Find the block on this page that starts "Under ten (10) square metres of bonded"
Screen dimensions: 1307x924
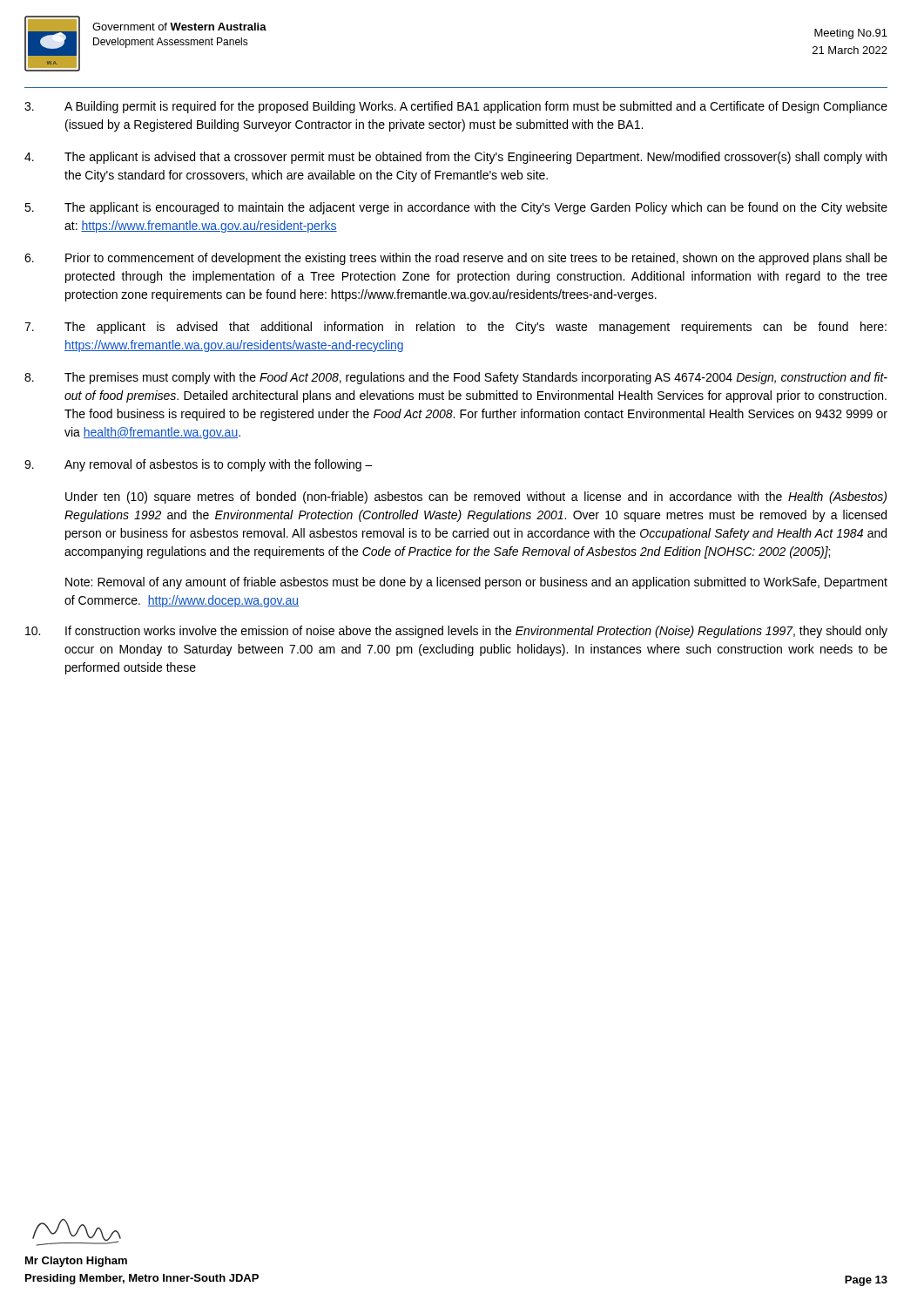(x=476, y=524)
